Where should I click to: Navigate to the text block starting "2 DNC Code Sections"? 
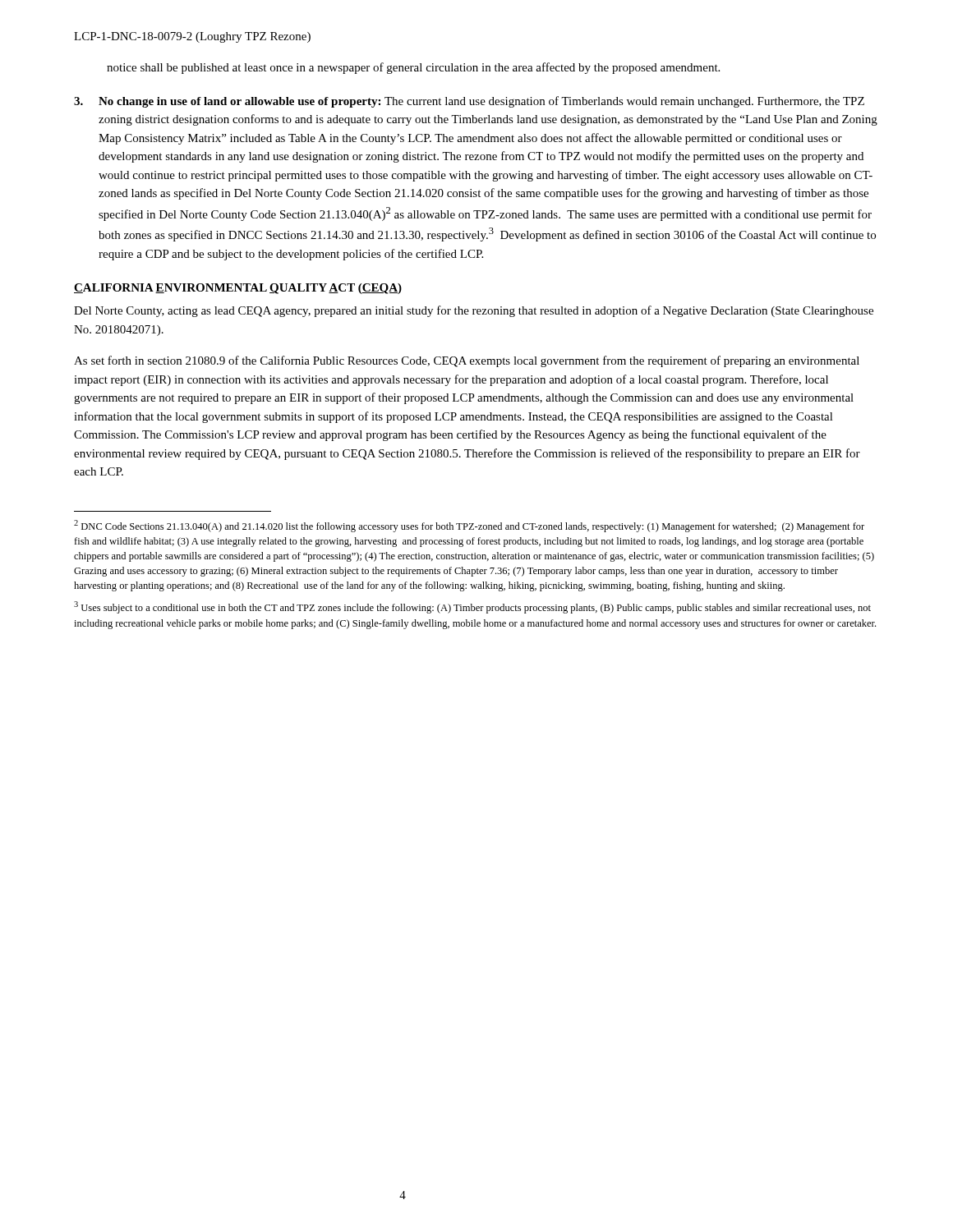[x=474, y=555]
